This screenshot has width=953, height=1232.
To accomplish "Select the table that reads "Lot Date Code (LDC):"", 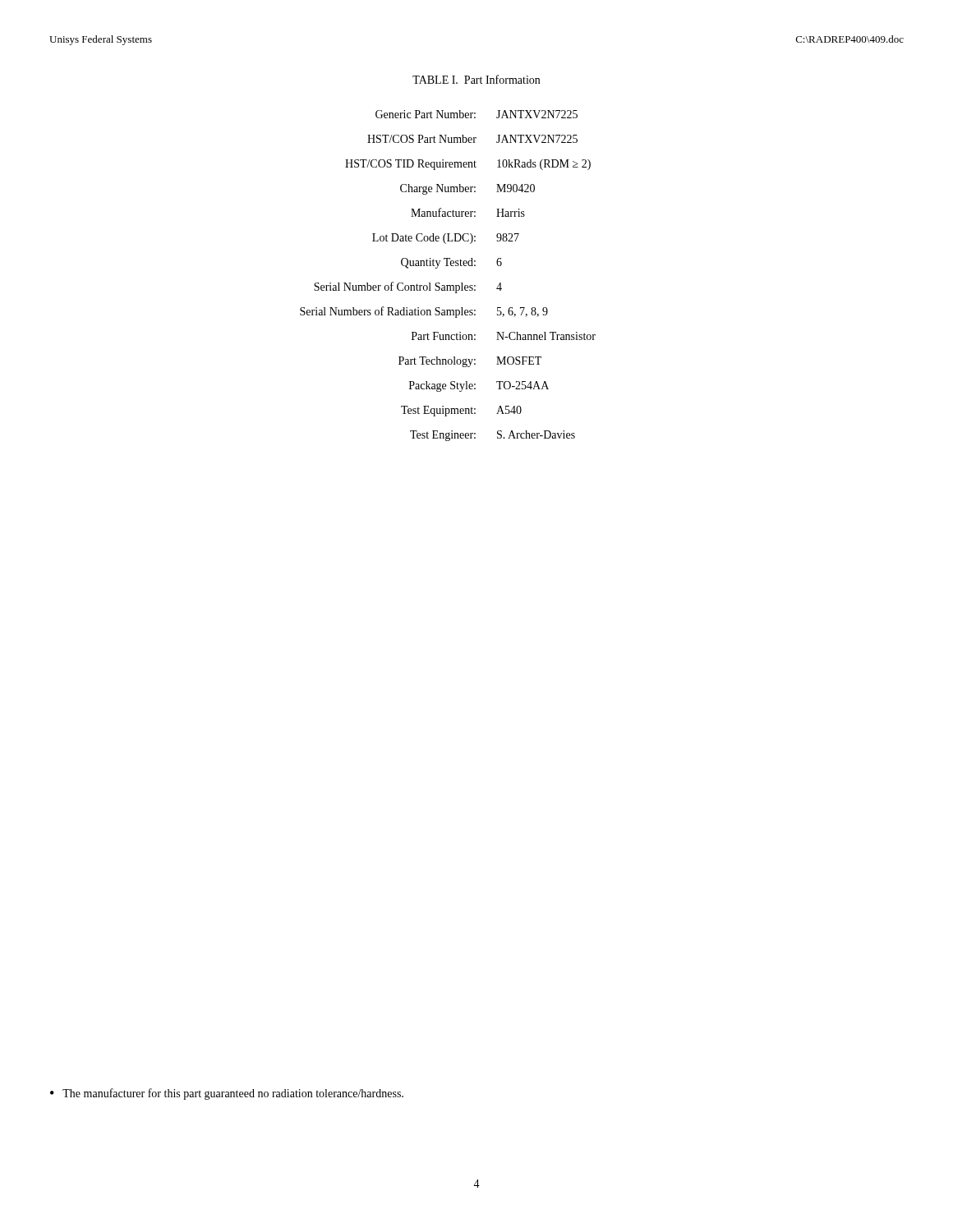I will tap(501, 275).
